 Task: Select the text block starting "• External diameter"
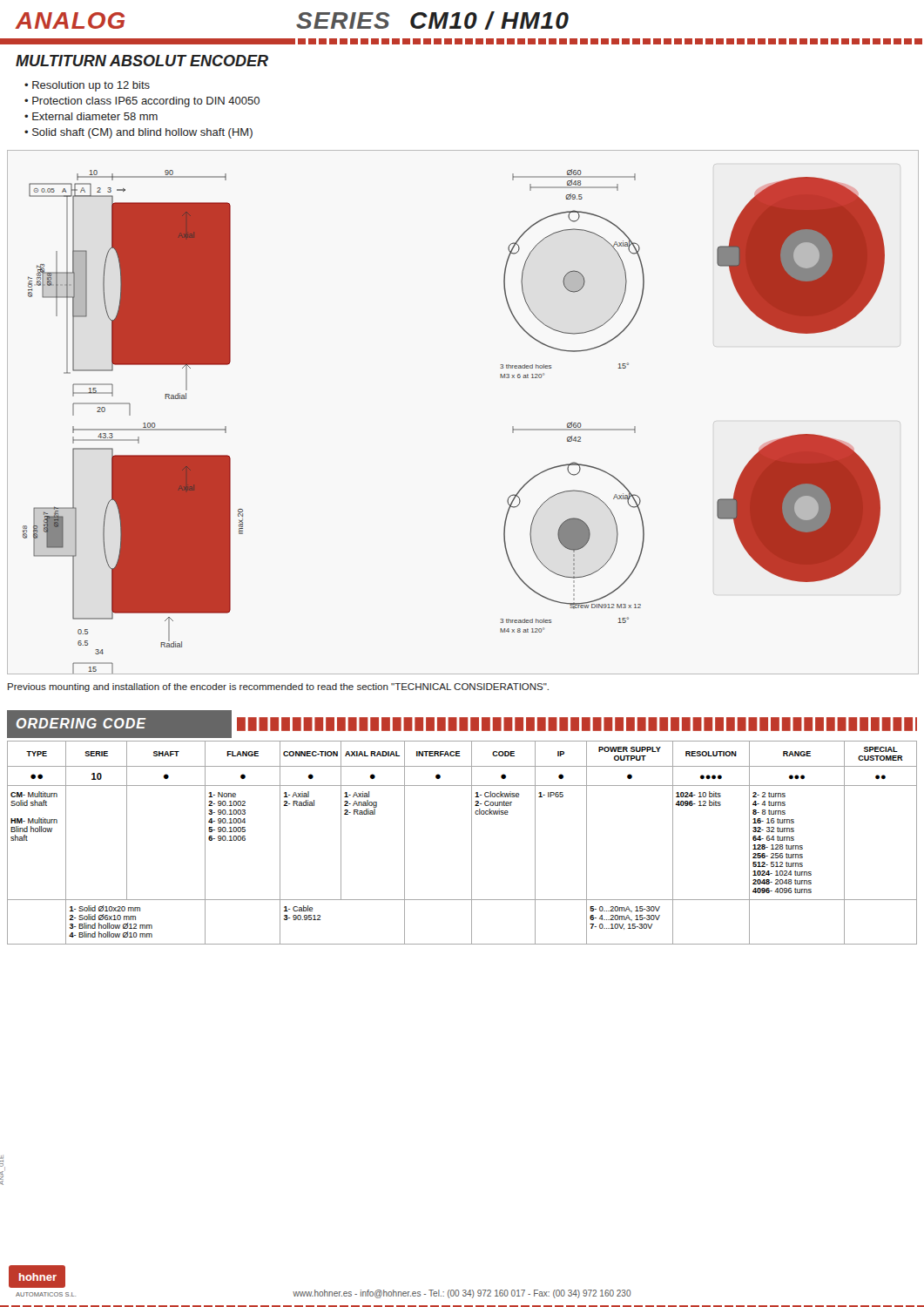coord(91,116)
